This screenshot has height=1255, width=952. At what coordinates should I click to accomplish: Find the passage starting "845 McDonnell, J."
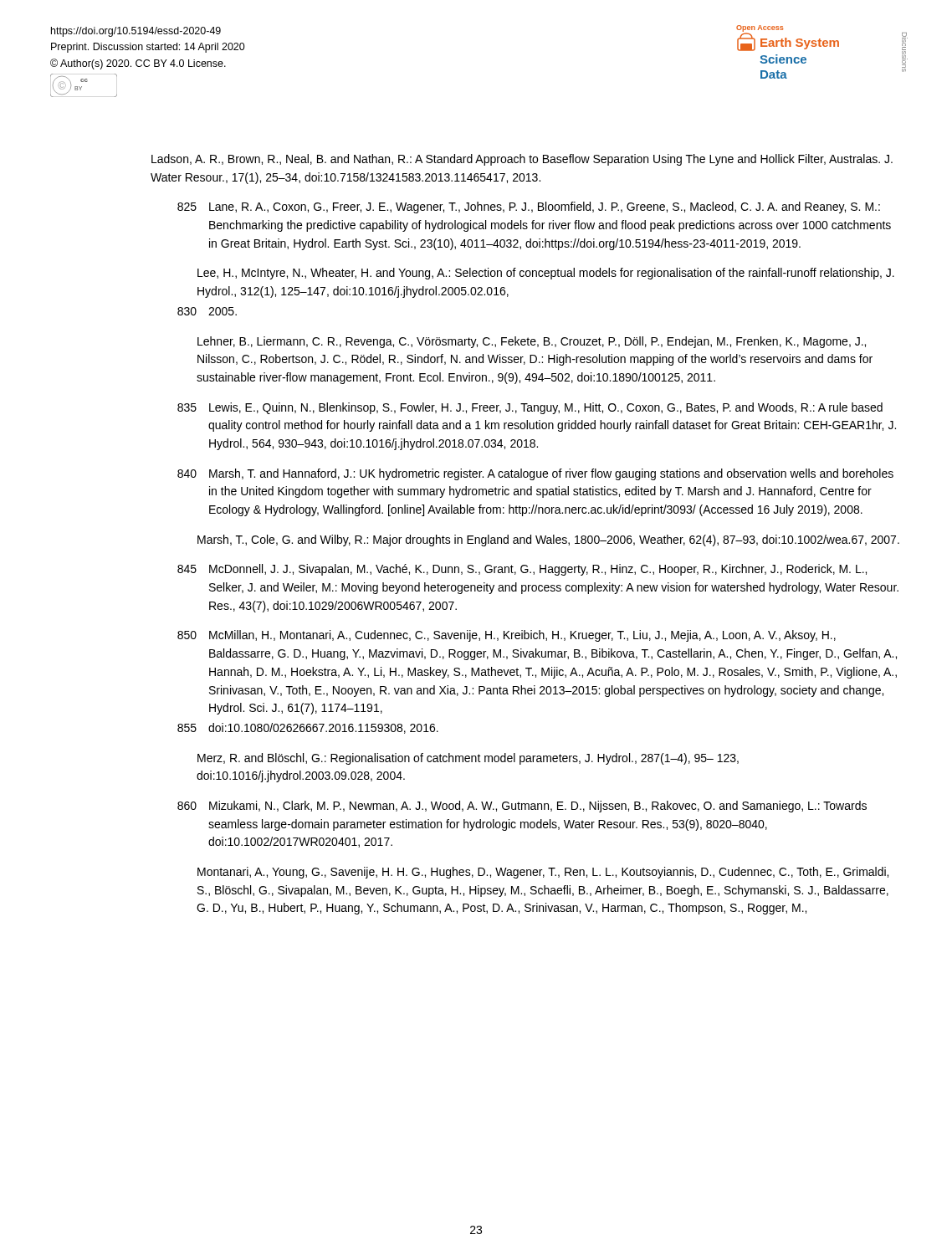[x=526, y=588]
